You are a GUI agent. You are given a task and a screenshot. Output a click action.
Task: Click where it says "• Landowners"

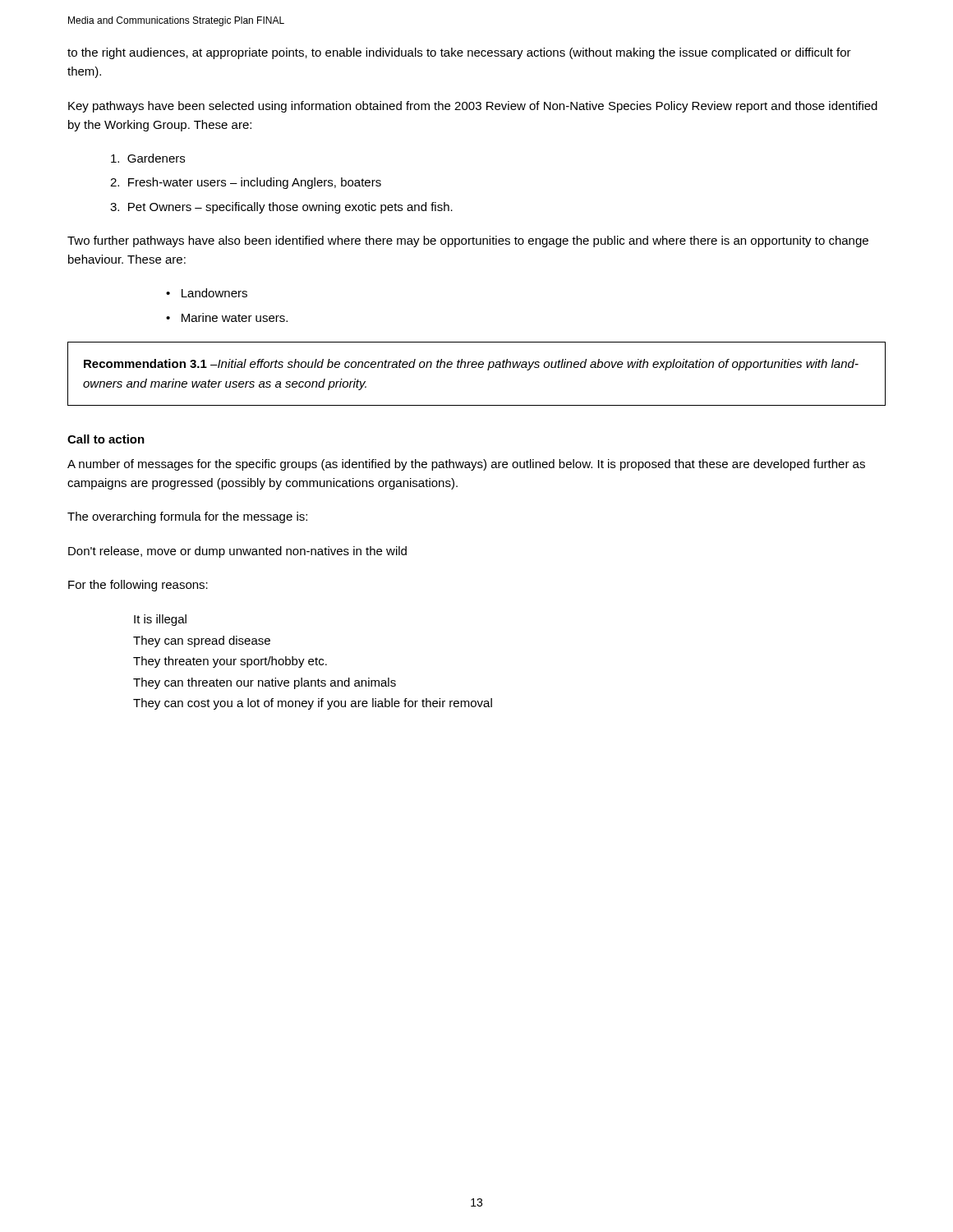tap(207, 293)
